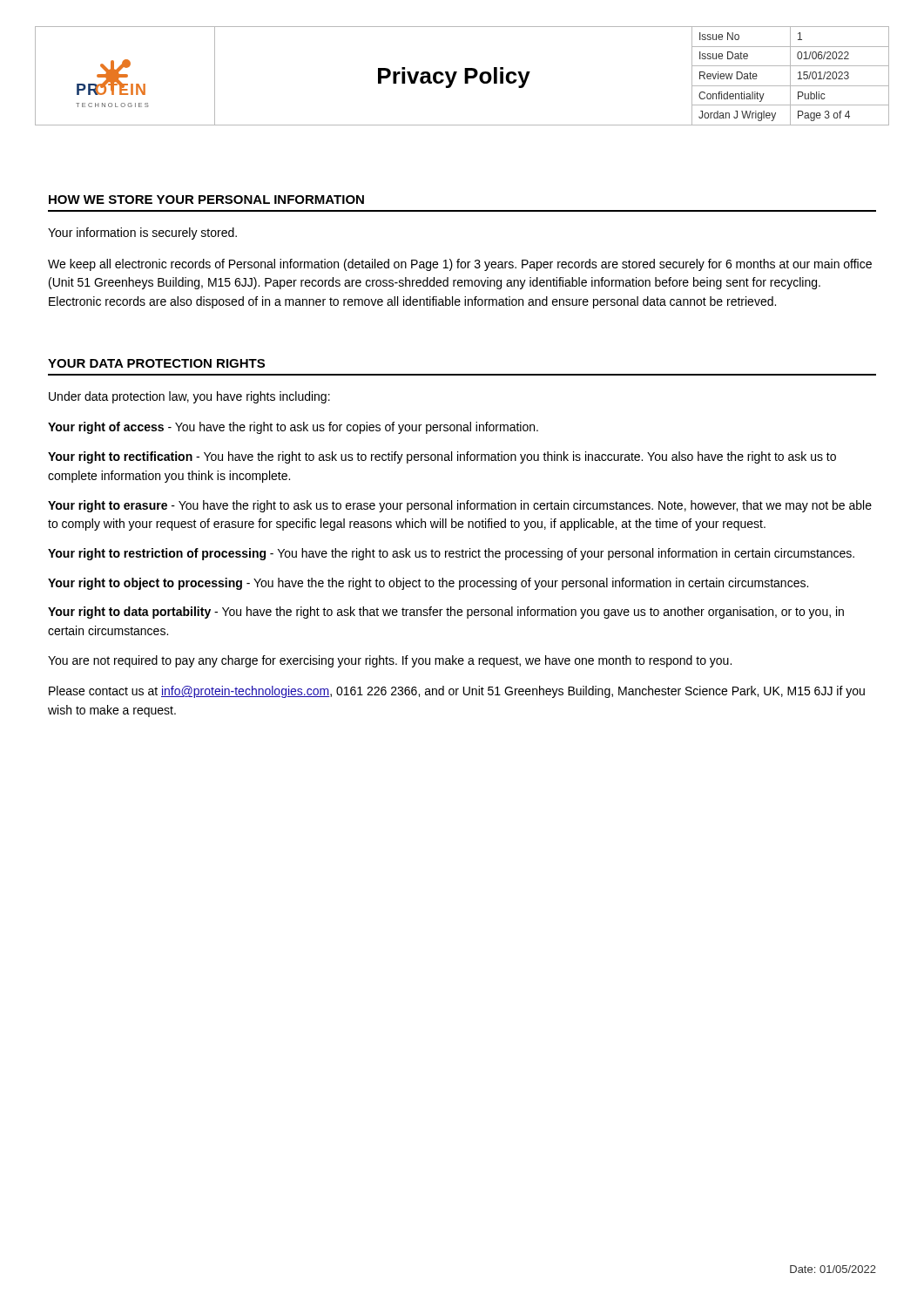Find the section header that says "YOUR DATA PROTECTION"
Screen dimensions: 1307x924
(x=157, y=363)
